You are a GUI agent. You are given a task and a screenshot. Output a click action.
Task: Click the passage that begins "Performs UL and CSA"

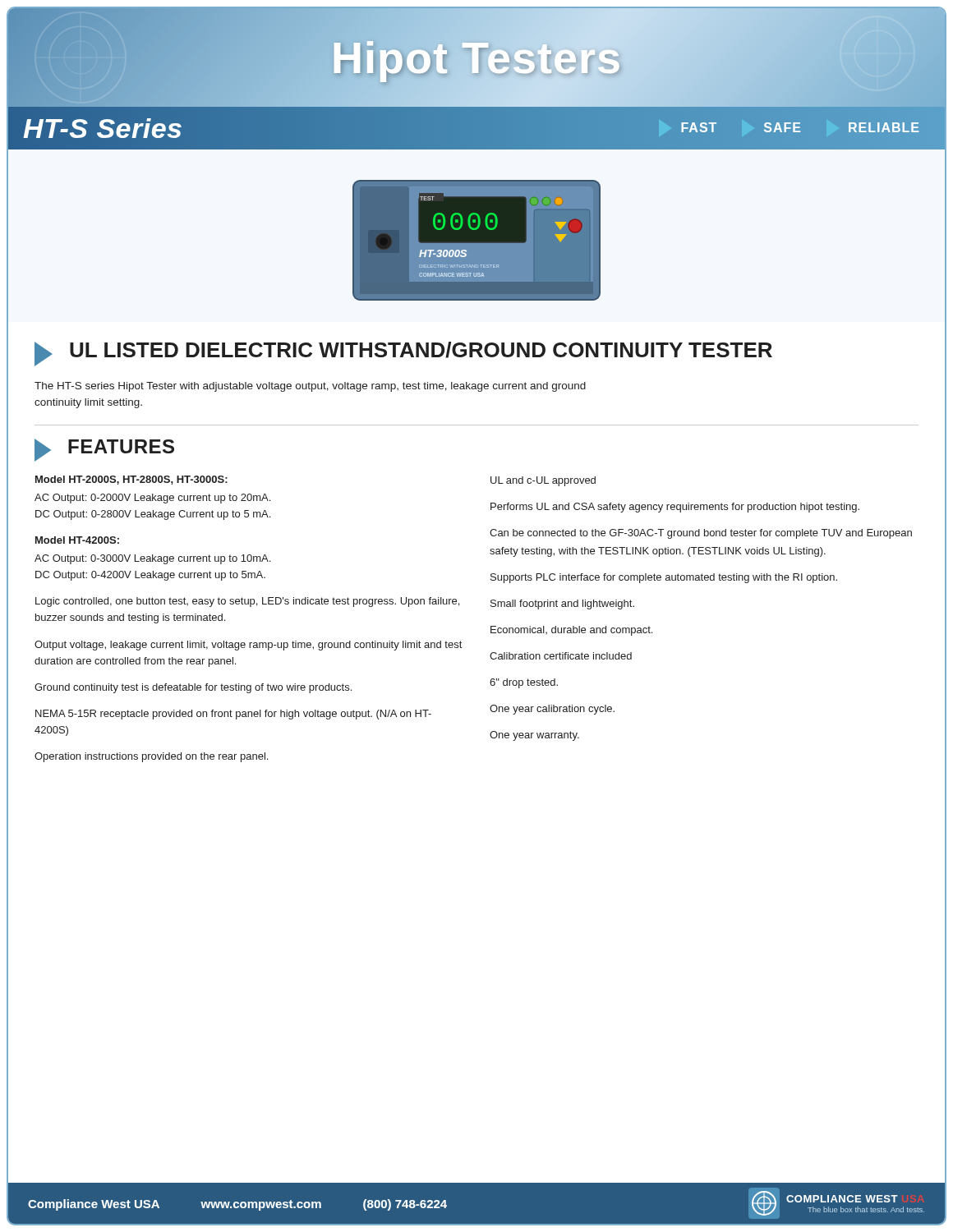click(675, 506)
